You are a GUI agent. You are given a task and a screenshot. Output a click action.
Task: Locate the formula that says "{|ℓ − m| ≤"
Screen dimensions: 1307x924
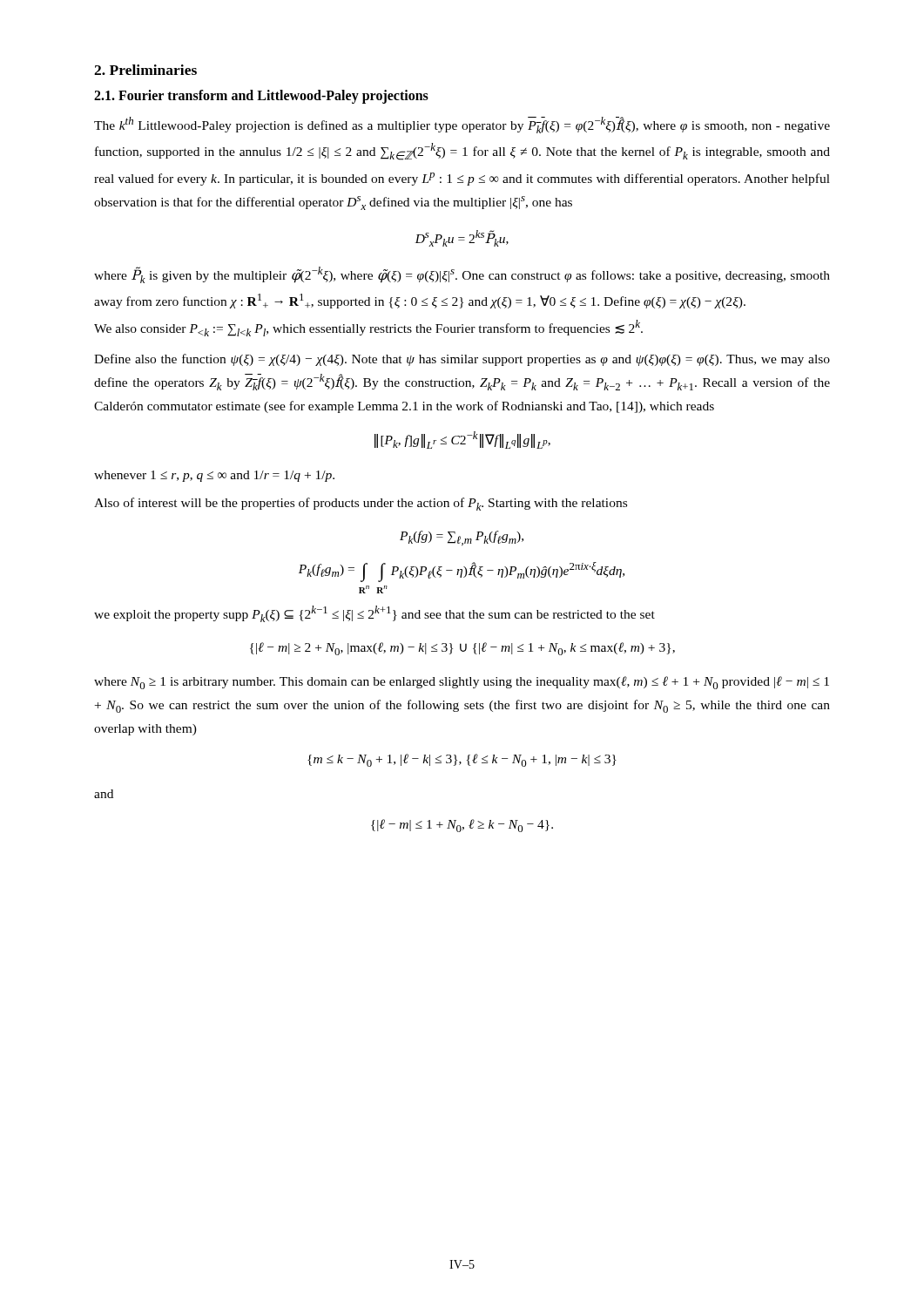[462, 825]
